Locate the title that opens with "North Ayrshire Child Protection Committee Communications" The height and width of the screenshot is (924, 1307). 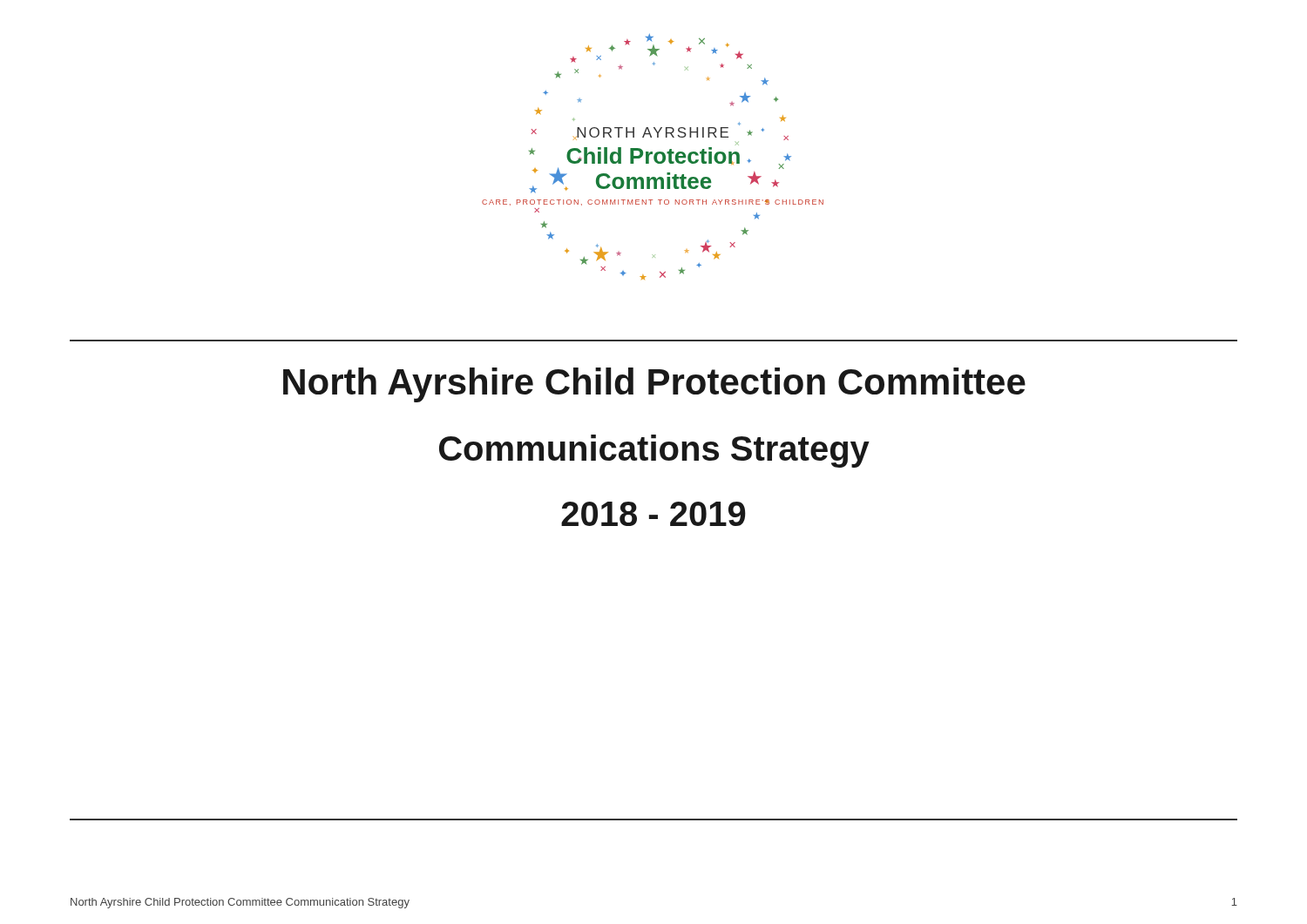tap(654, 448)
